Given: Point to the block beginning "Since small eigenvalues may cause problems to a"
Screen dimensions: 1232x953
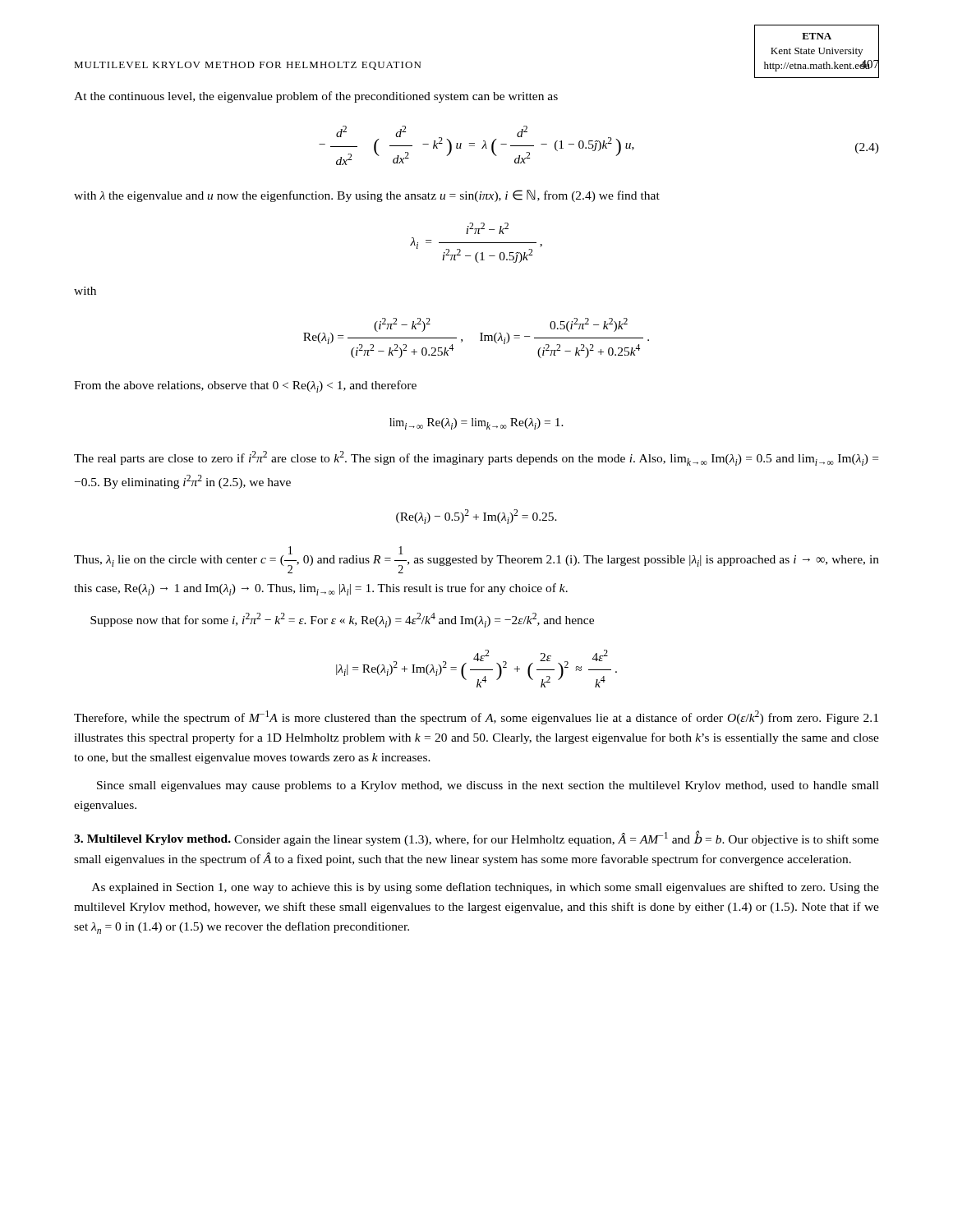Looking at the screenshot, I should coord(476,795).
